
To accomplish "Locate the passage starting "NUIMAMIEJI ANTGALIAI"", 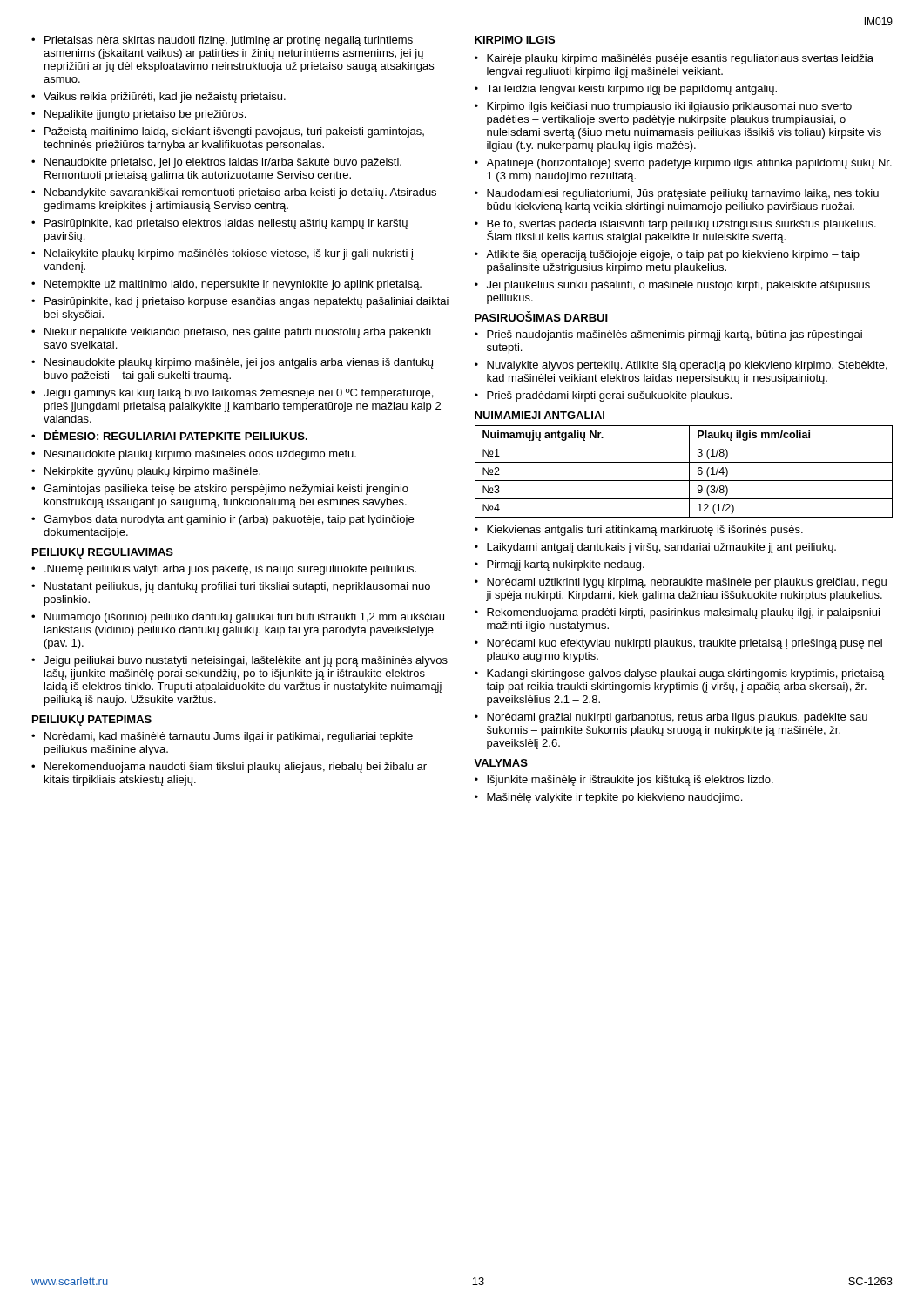I will [540, 415].
